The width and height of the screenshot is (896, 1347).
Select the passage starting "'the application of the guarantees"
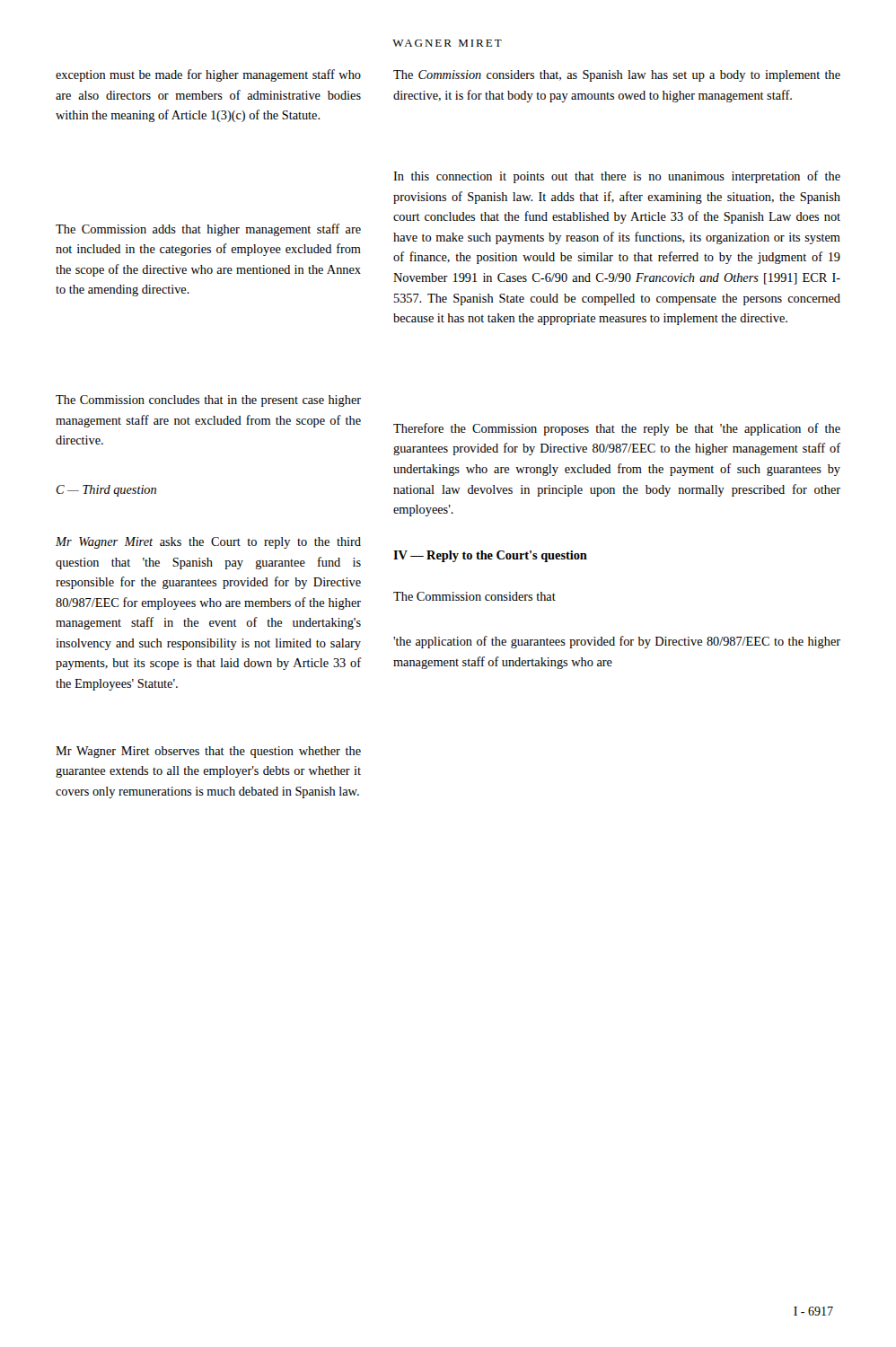point(617,652)
